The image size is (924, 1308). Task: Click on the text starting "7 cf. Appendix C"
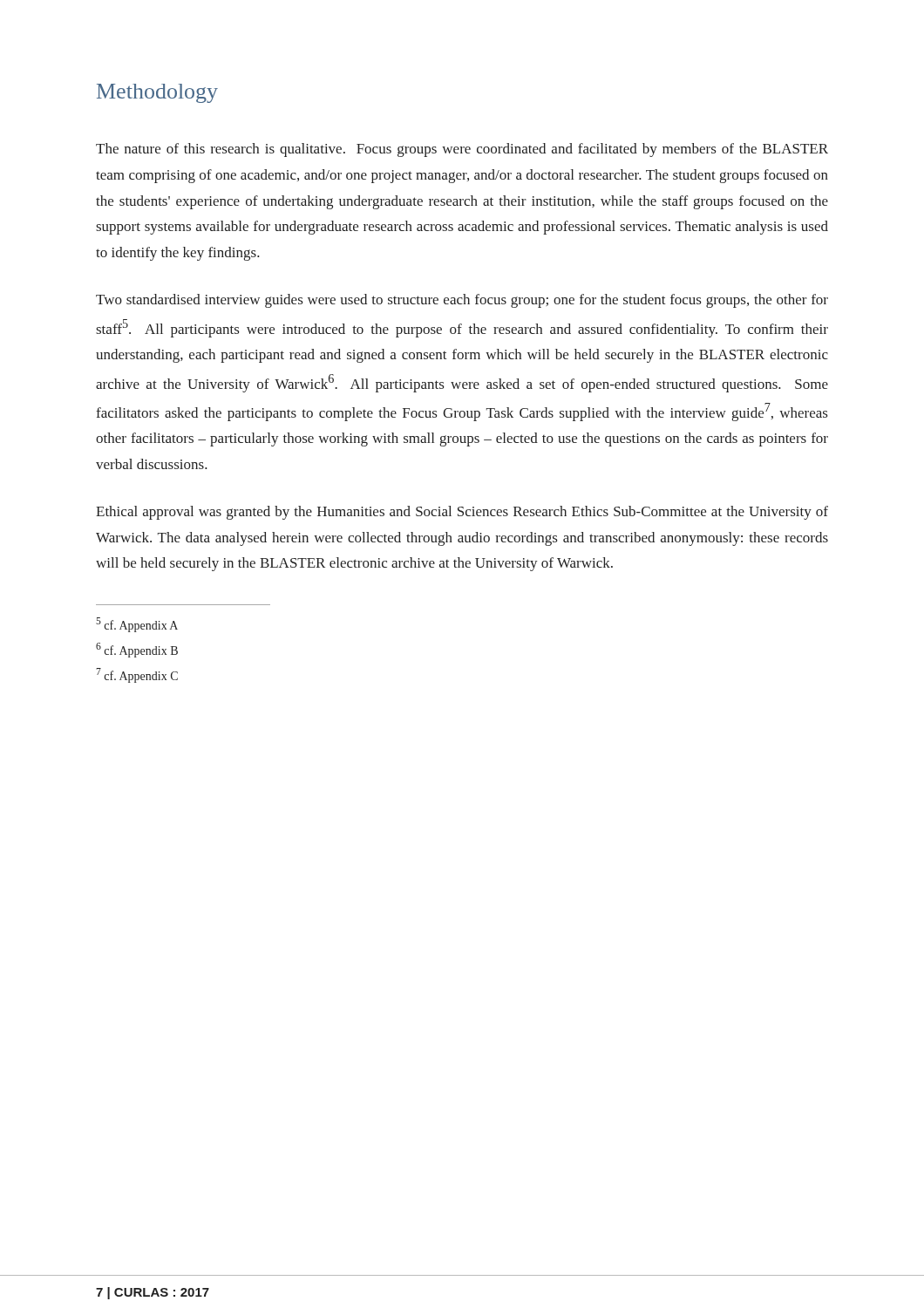tap(137, 675)
